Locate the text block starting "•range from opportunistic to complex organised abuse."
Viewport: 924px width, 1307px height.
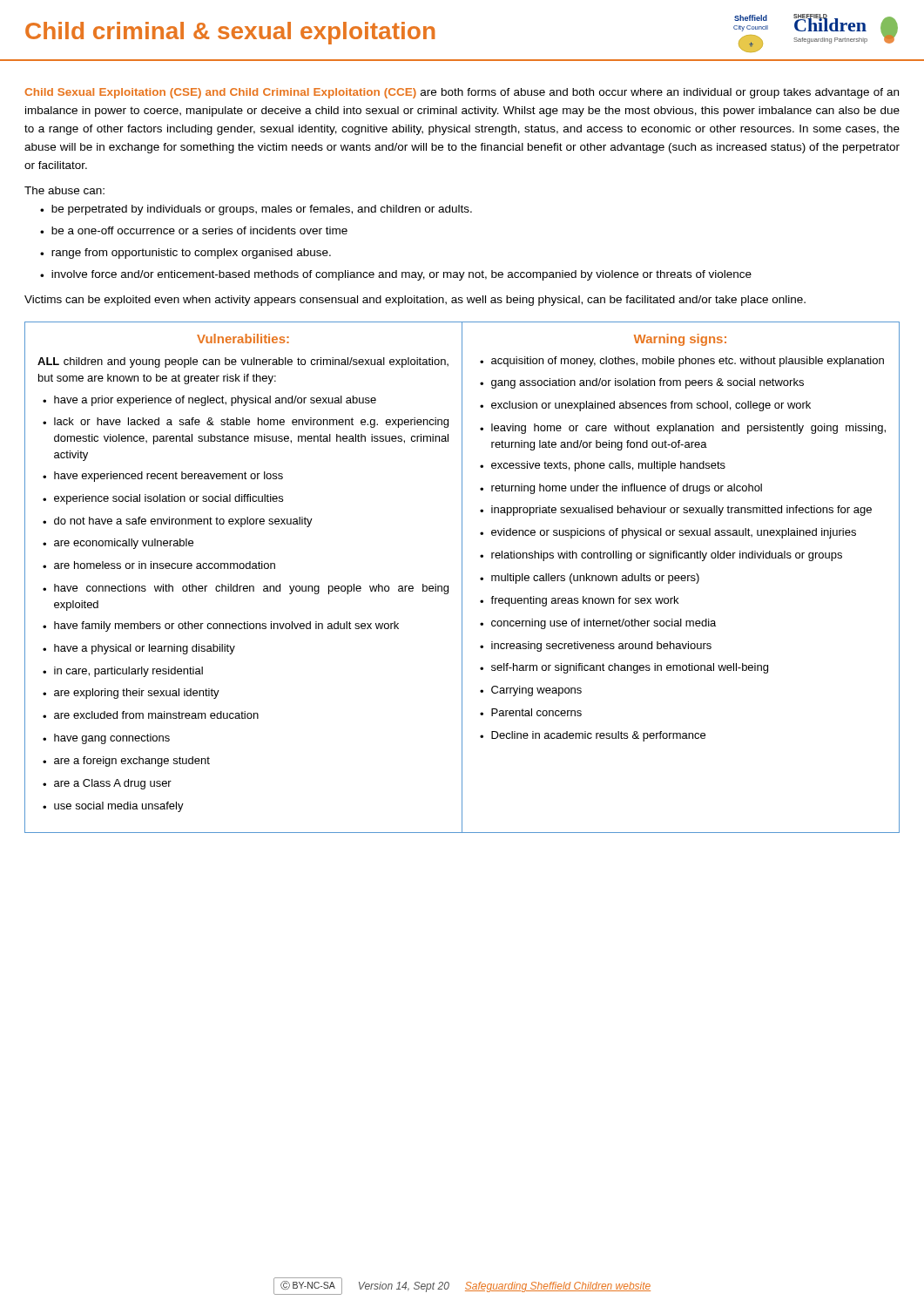[x=186, y=254]
